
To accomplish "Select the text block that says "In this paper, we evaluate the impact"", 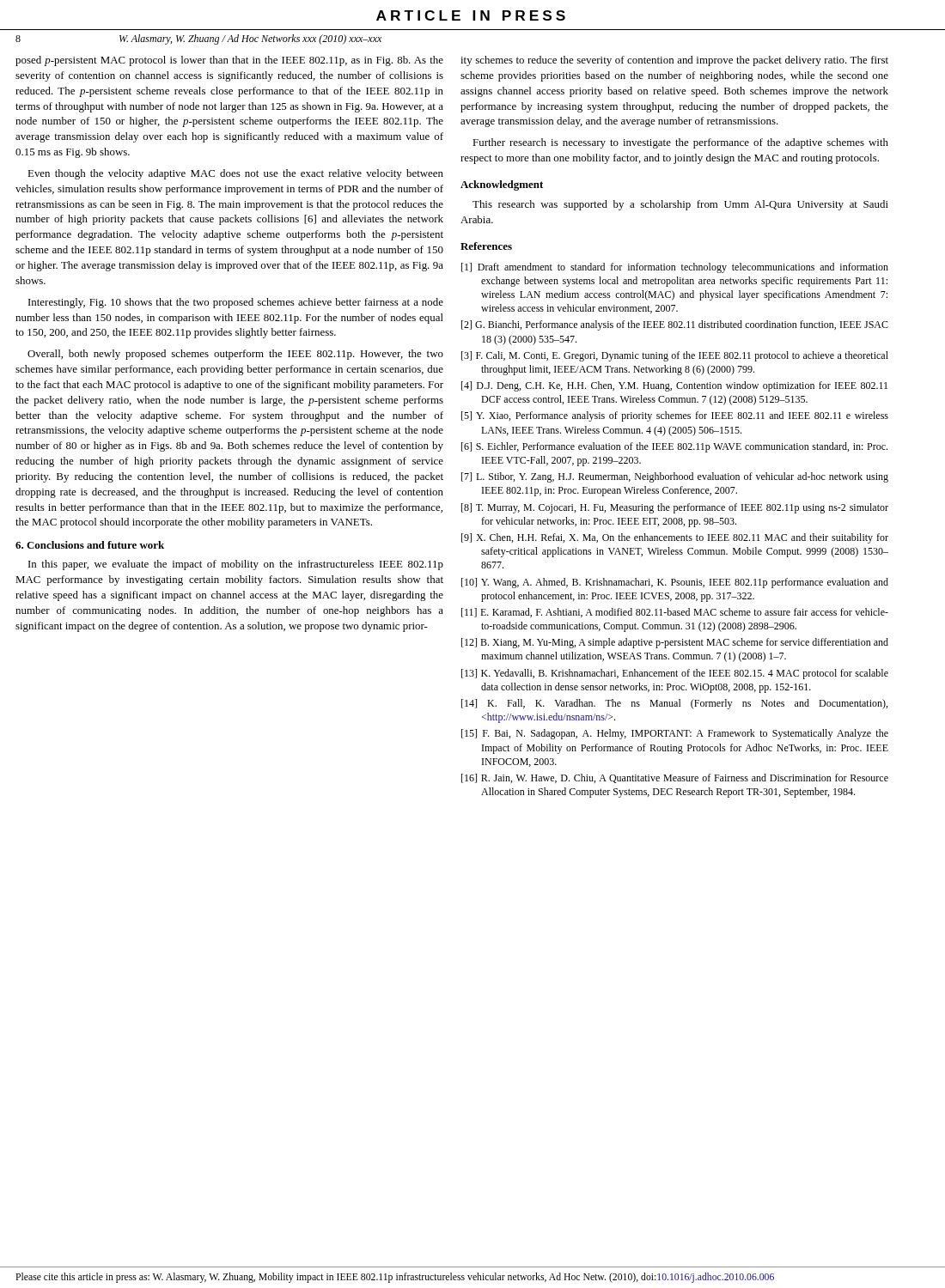I will [229, 595].
